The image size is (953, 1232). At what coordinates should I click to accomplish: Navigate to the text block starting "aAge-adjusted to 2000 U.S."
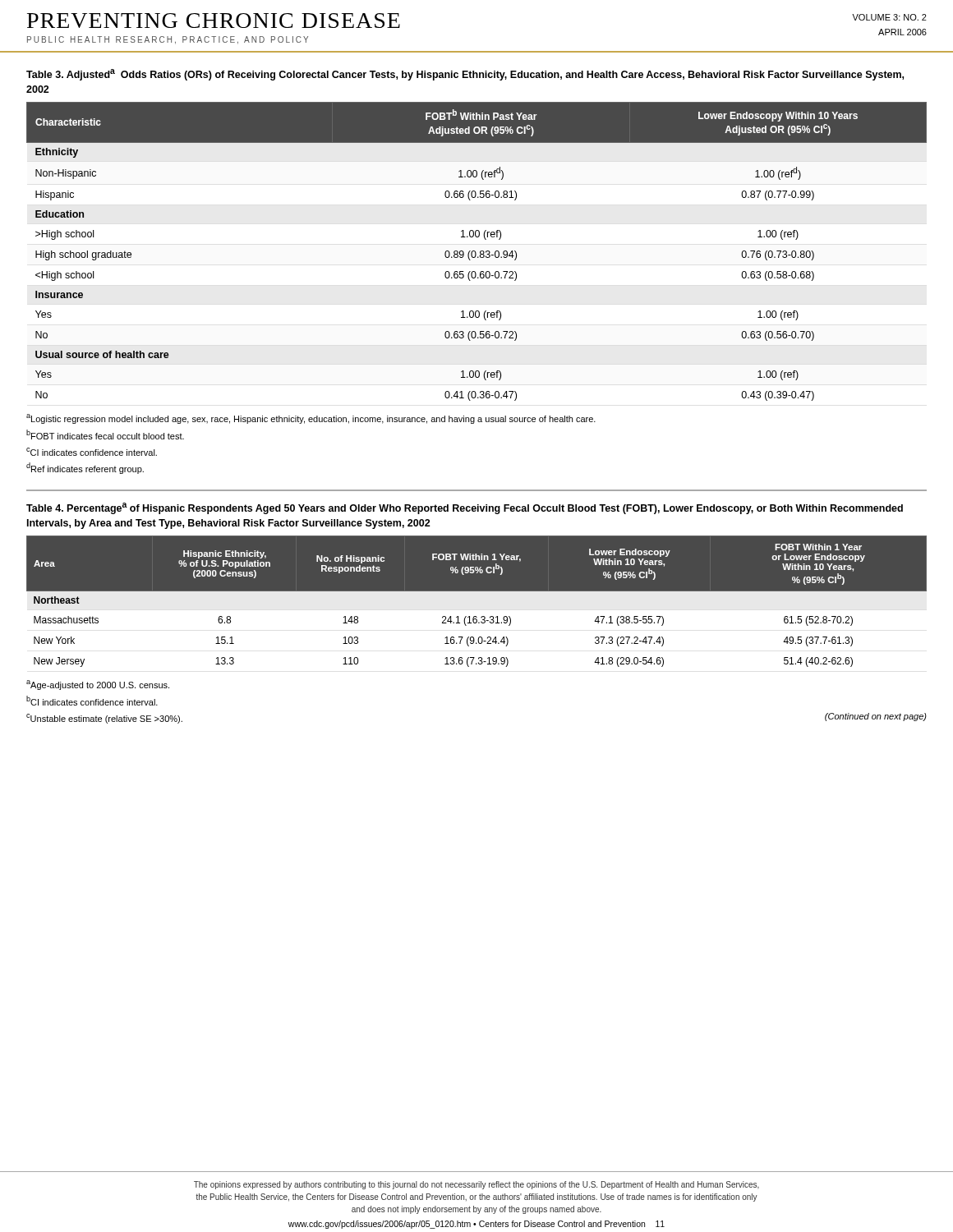click(98, 685)
